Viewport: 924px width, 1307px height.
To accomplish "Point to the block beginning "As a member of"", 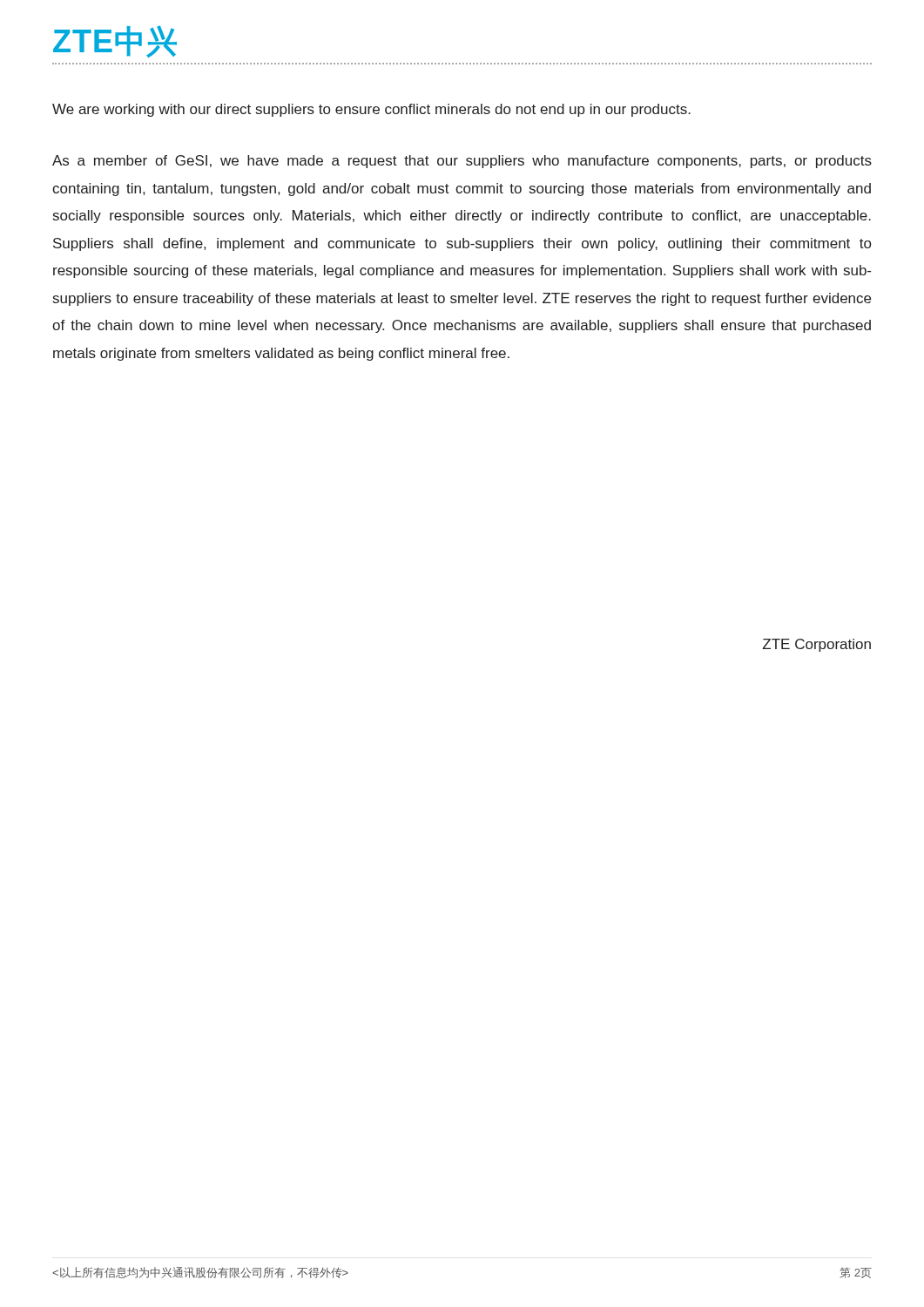I will [x=462, y=257].
